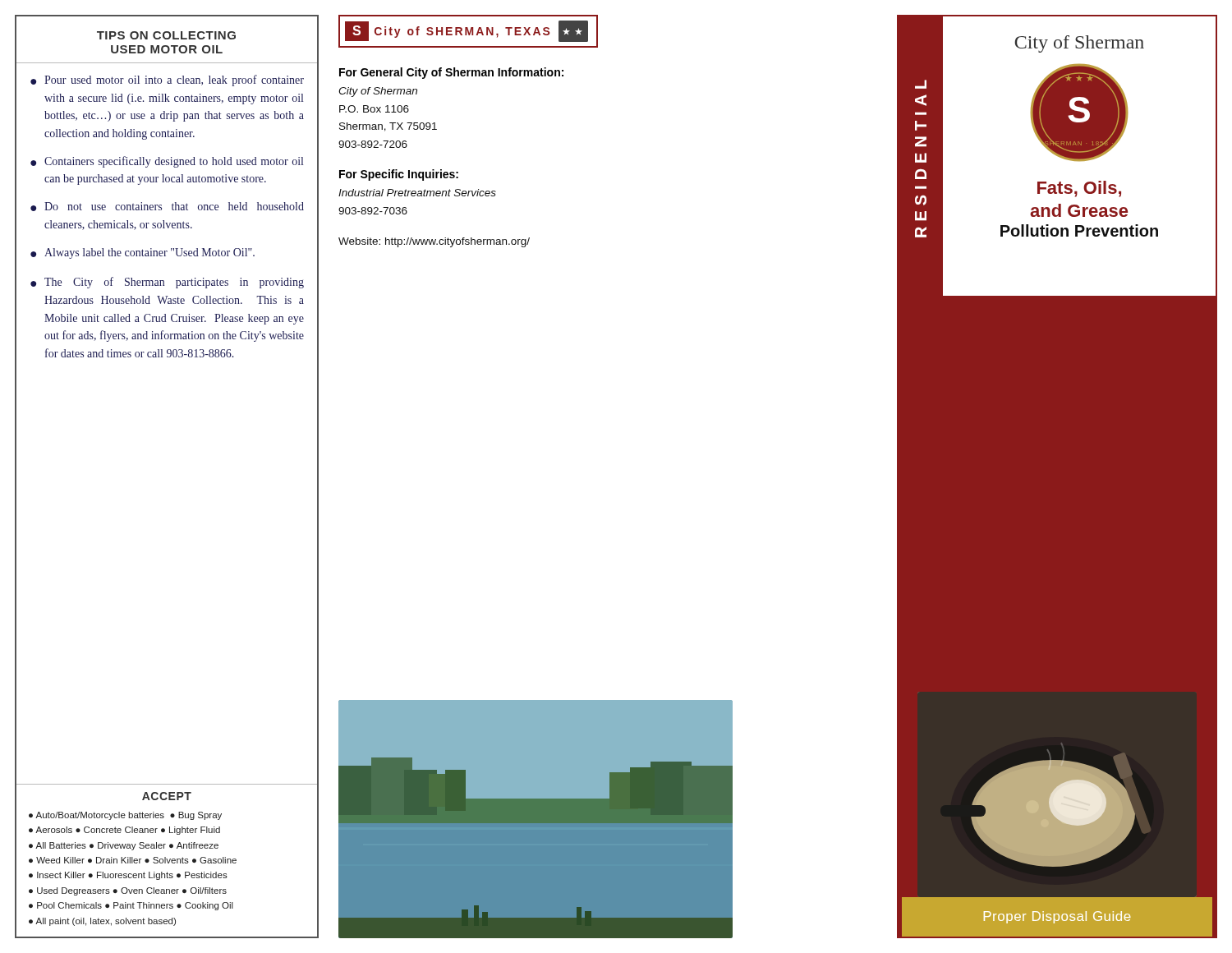1232x953 pixels.
Task: Locate the caption containing "Proper Disposal Guide"
Action: (x=1057, y=916)
